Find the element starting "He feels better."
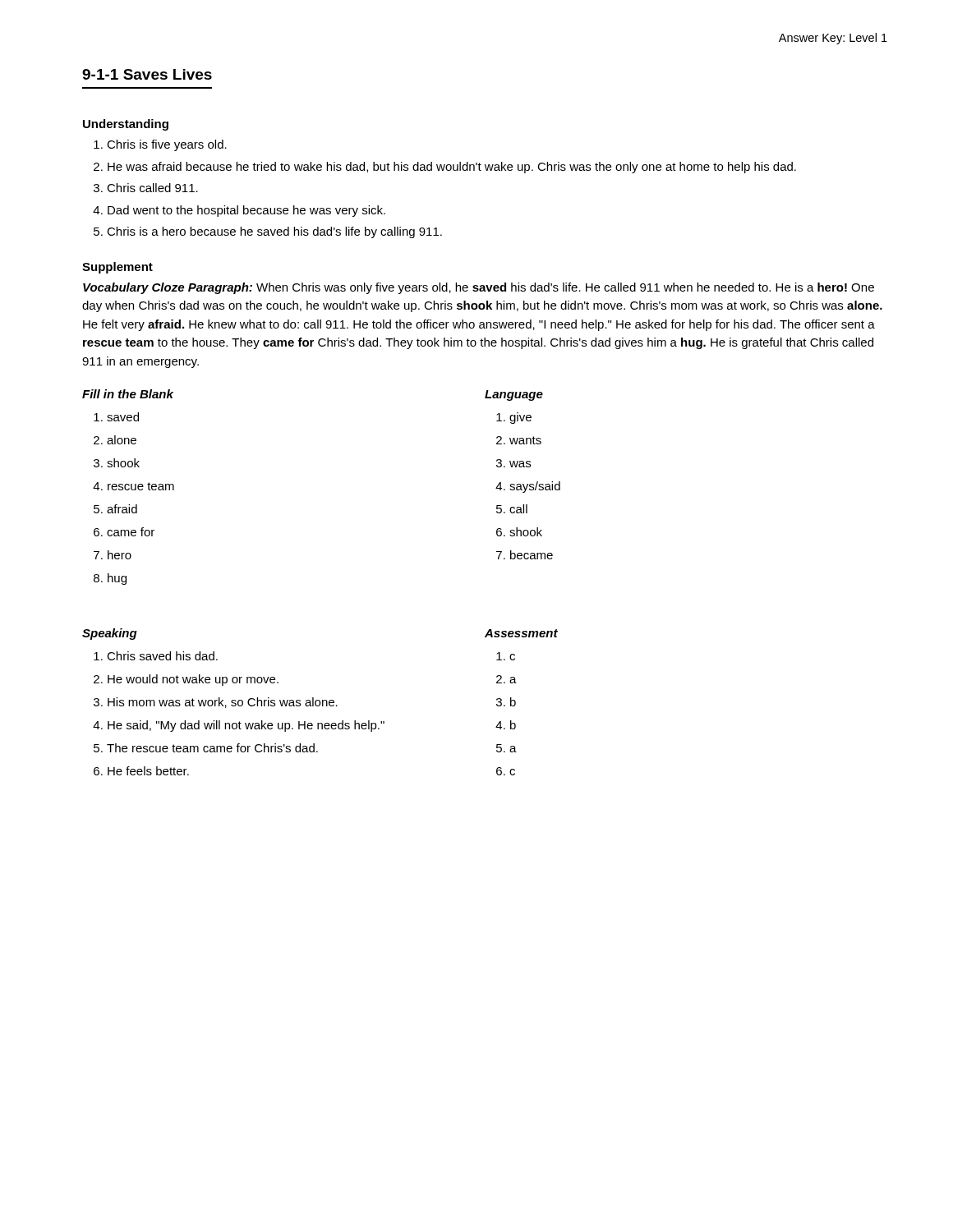This screenshot has height=1232, width=953. tap(148, 771)
